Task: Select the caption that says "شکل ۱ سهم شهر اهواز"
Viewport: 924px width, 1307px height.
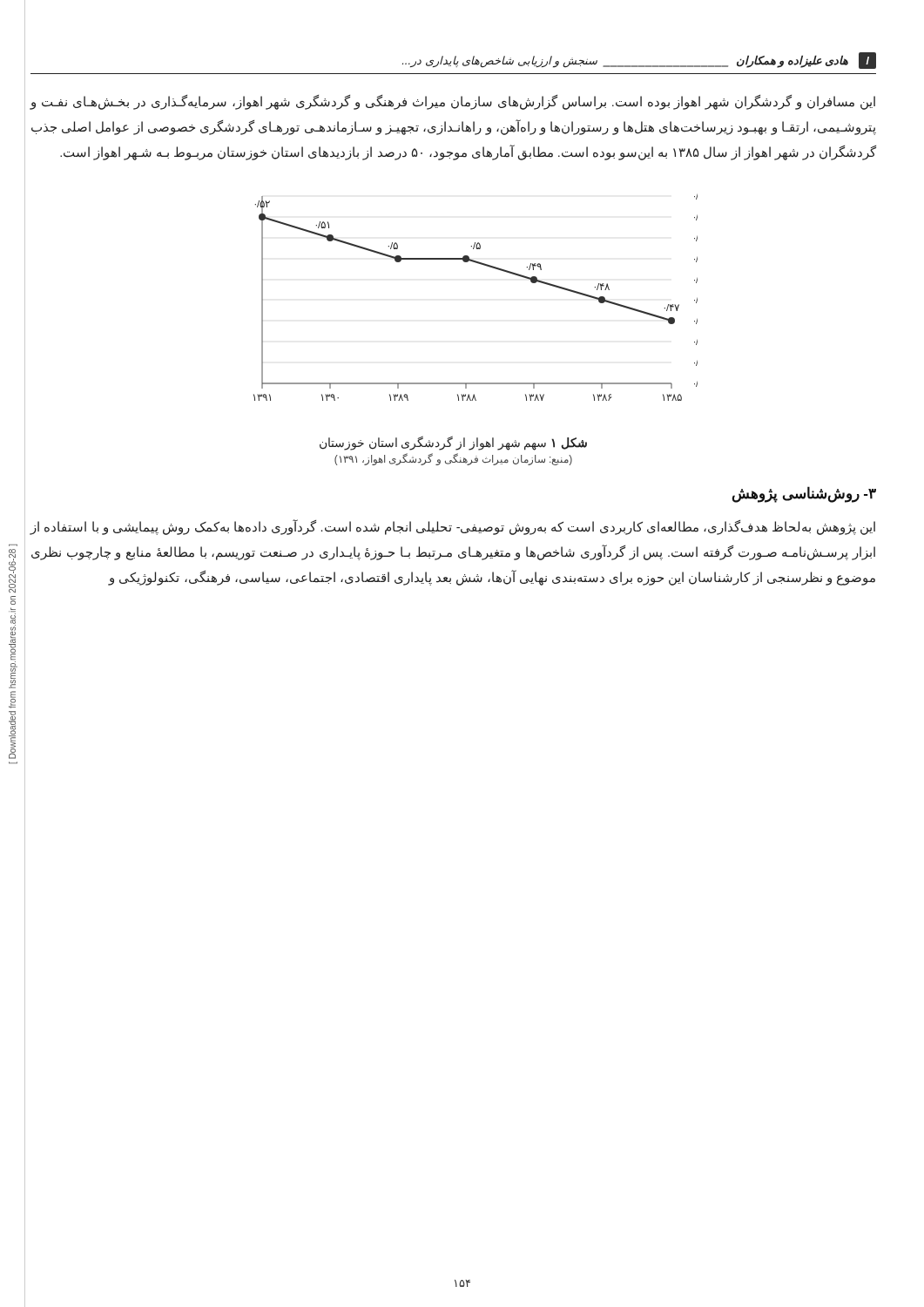Action: click(x=453, y=443)
